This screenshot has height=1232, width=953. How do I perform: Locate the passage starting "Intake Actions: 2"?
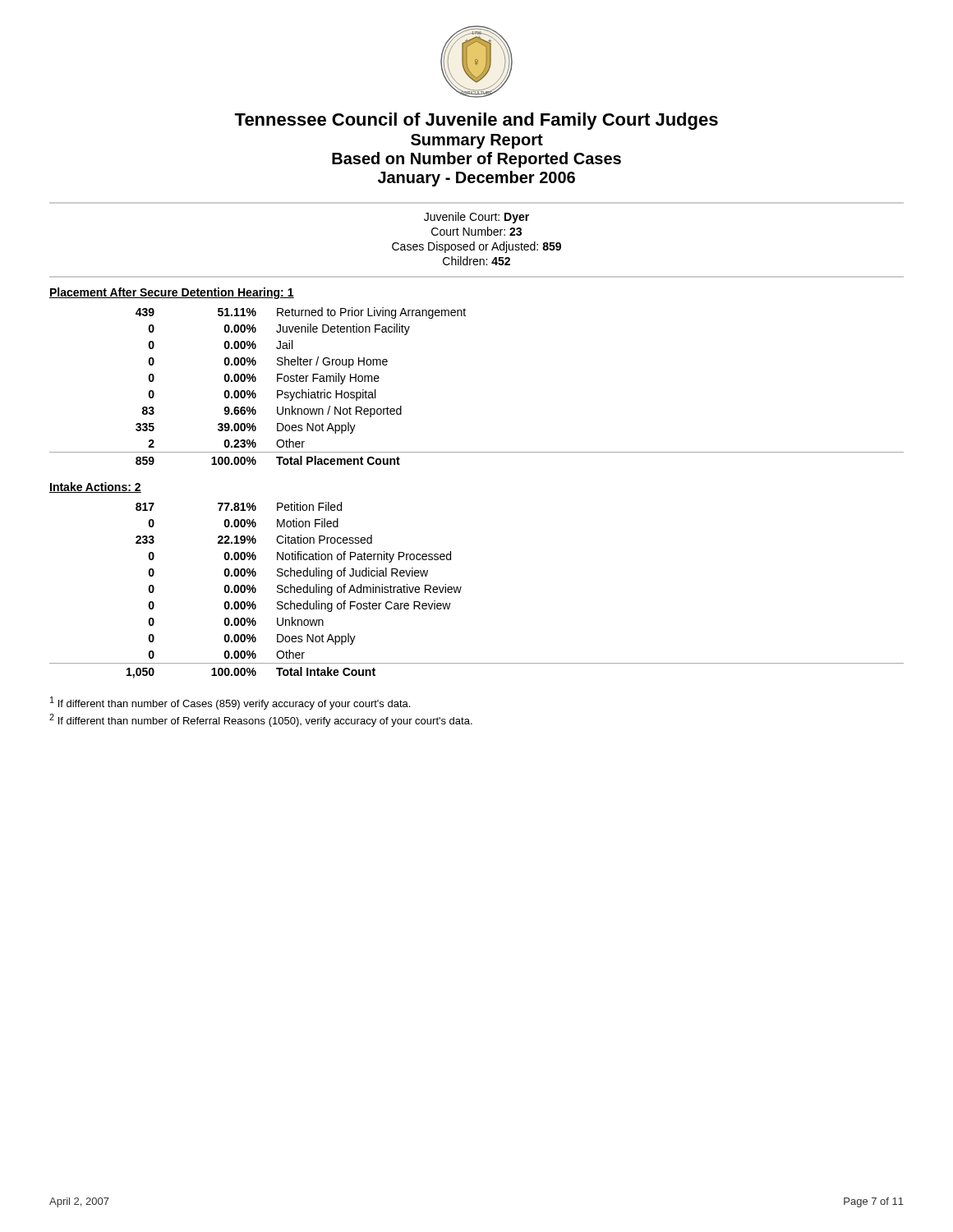[x=95, y=487]
